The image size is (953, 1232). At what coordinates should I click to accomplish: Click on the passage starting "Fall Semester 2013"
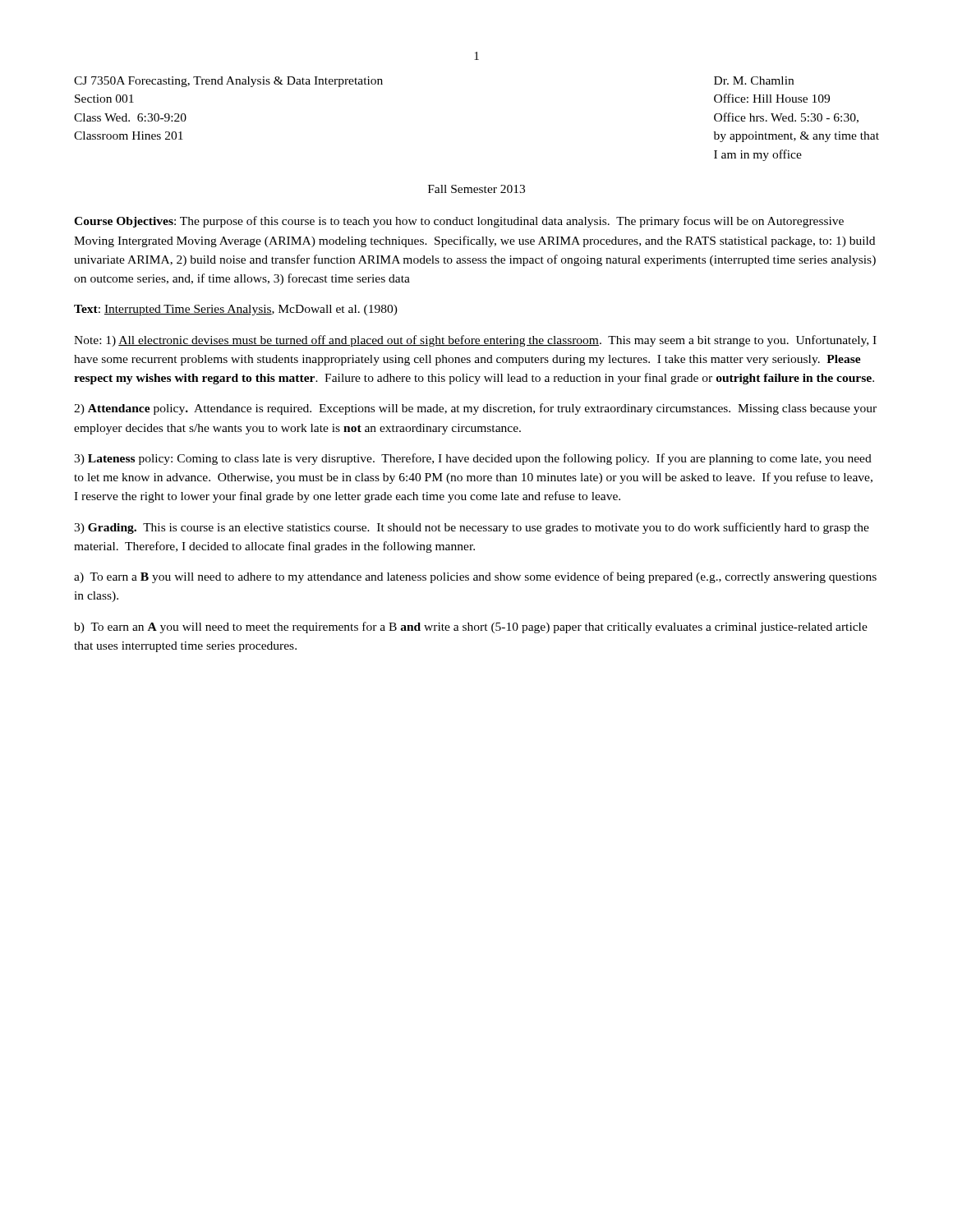476,189
